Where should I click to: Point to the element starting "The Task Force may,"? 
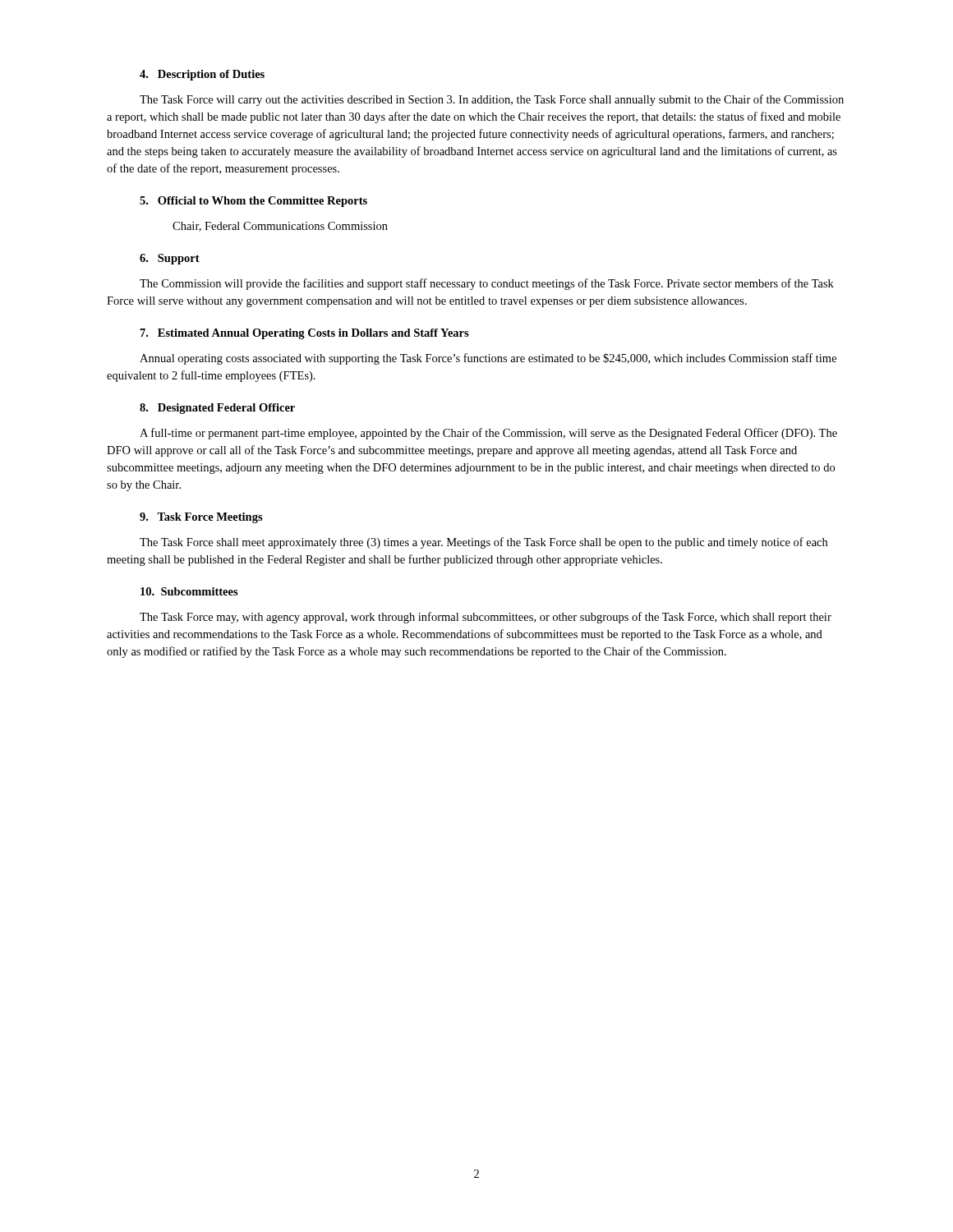(x=476, y=635)
